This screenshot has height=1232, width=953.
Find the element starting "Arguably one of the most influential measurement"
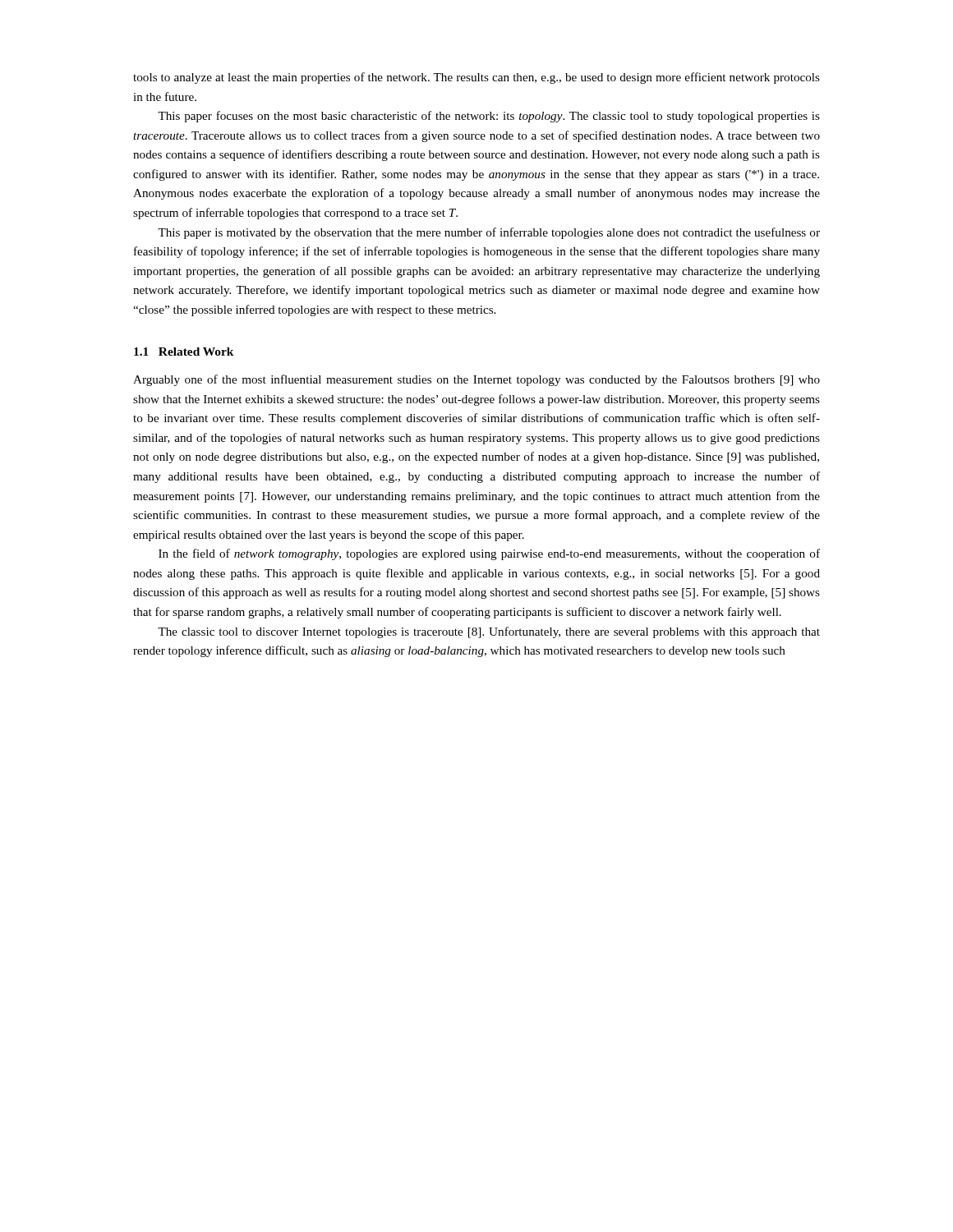476,457
